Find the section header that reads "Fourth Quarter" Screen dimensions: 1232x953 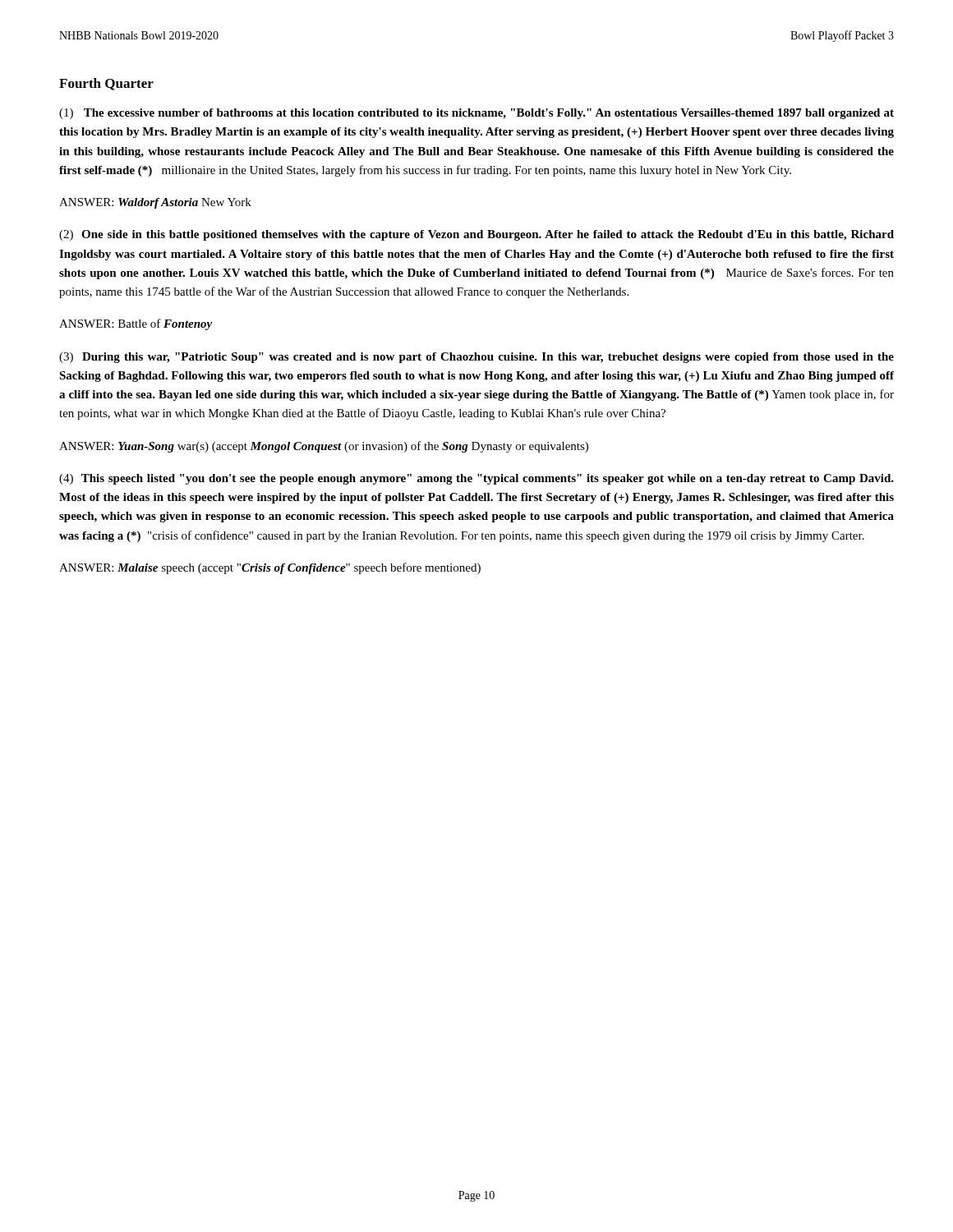106,83
